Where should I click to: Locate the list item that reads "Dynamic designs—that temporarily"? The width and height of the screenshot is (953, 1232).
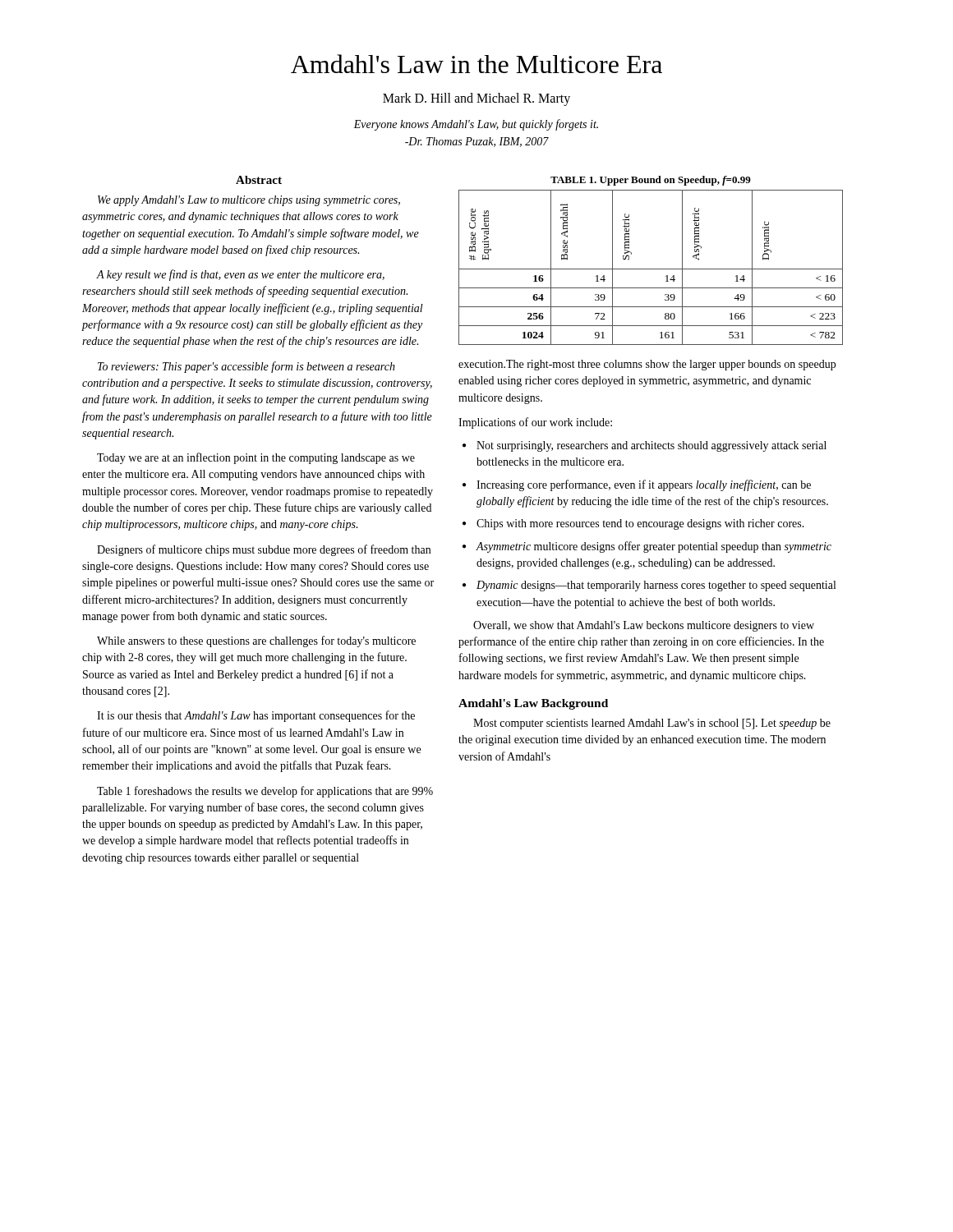tap(656, 594)
